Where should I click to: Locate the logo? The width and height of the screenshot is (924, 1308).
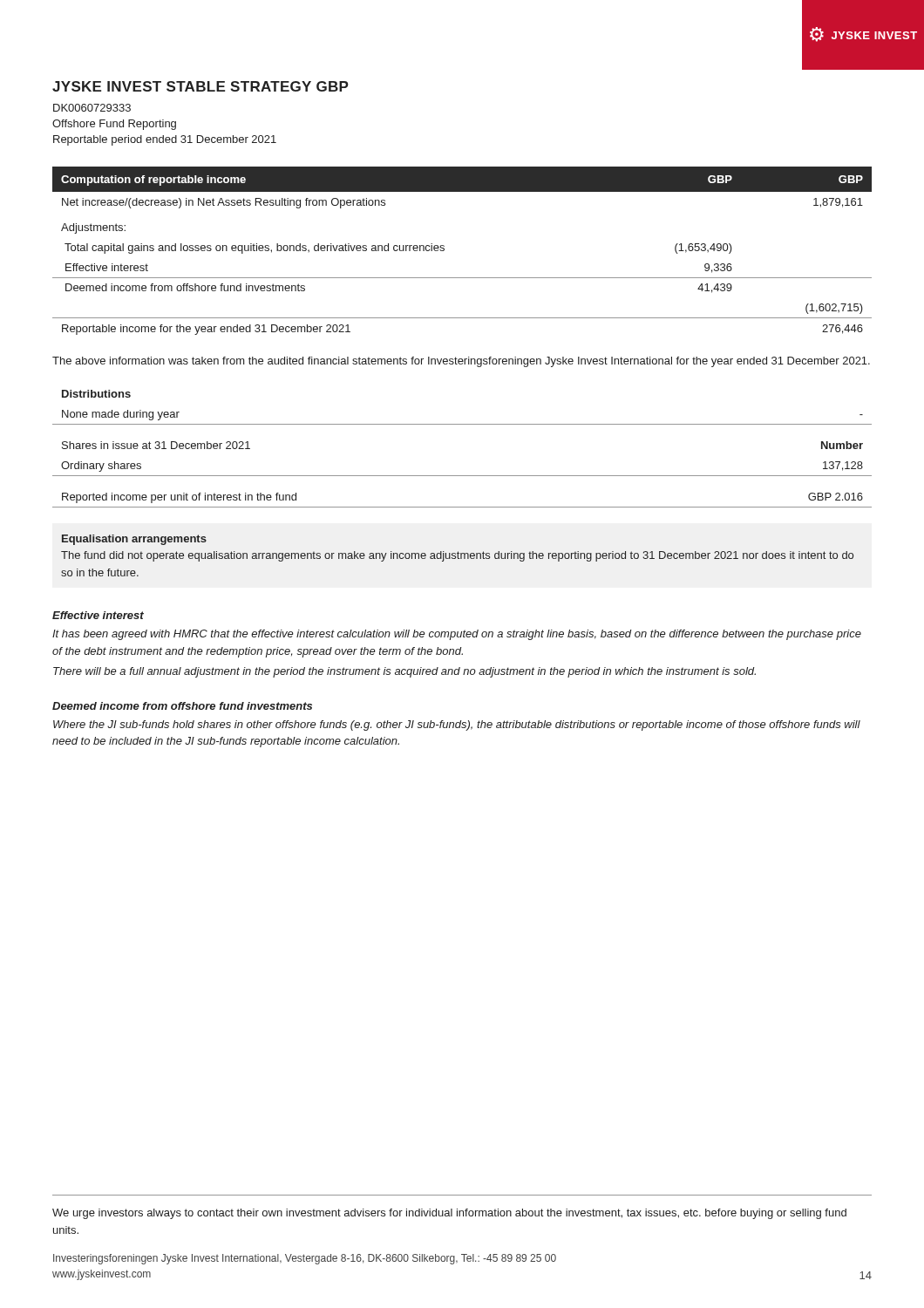(x=863, y=35)
